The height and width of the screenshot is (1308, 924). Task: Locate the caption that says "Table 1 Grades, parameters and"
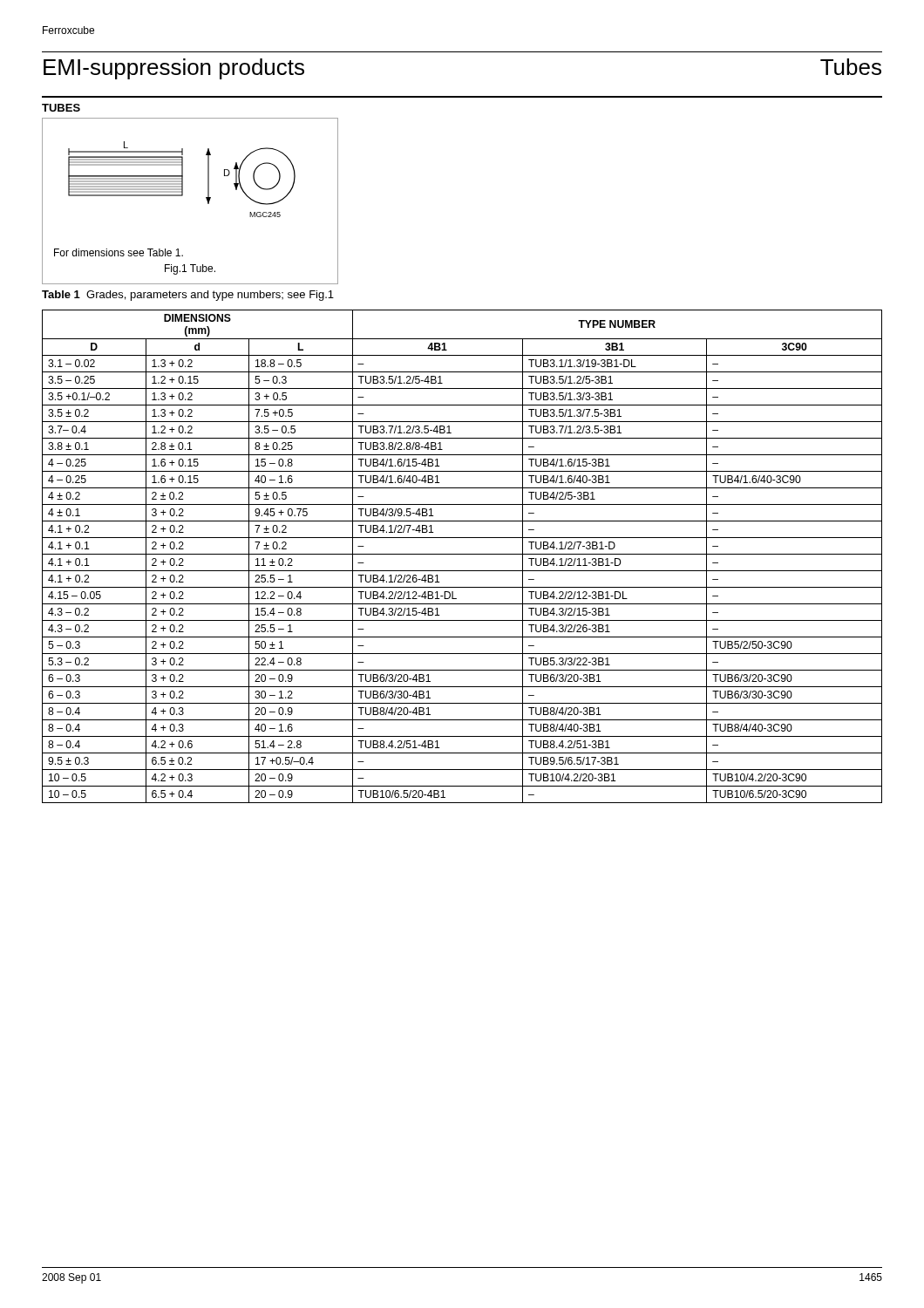coord(188,294)
